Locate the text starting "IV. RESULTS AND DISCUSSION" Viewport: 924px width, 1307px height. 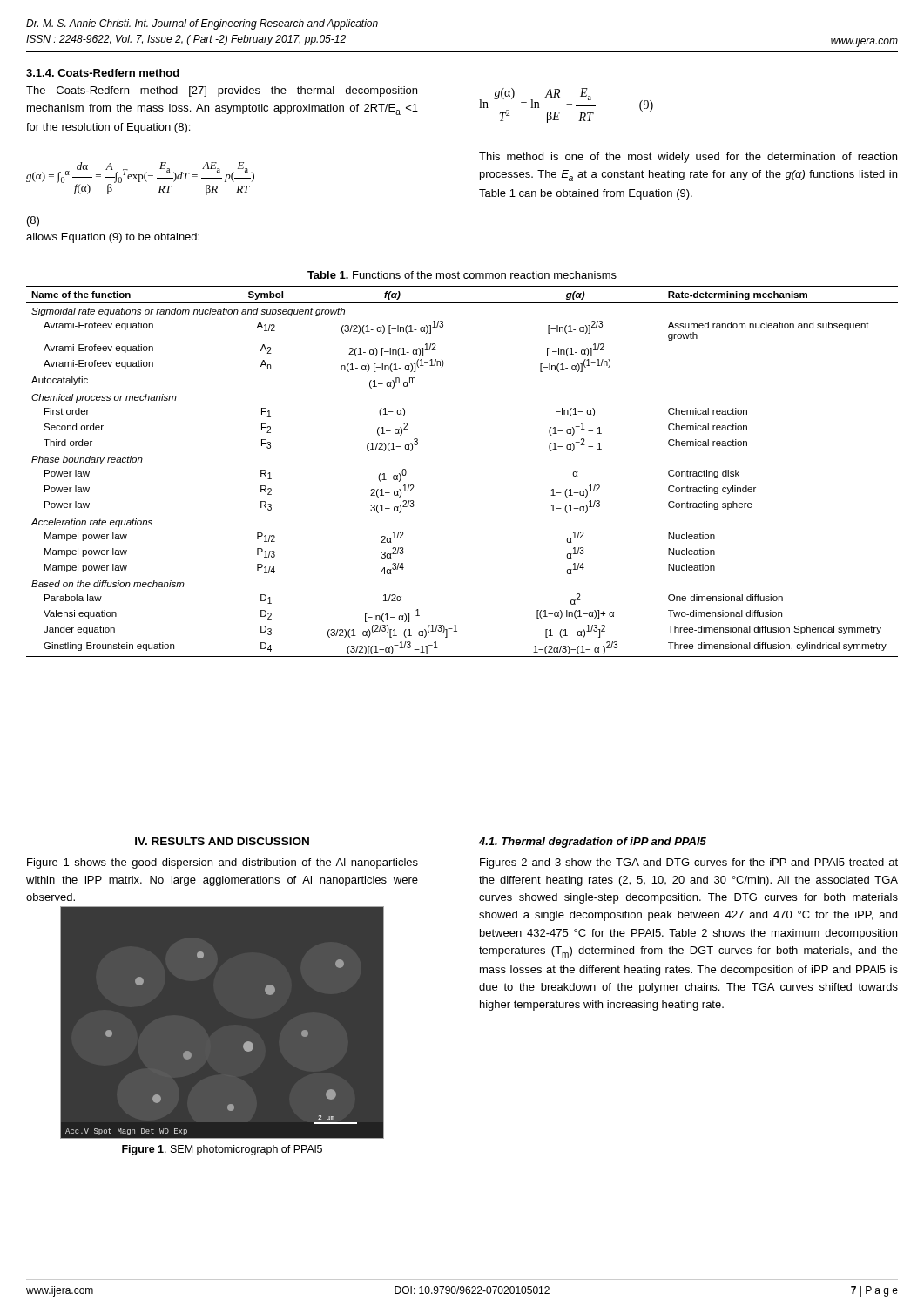pyautogui.click(x=222, y=841)
